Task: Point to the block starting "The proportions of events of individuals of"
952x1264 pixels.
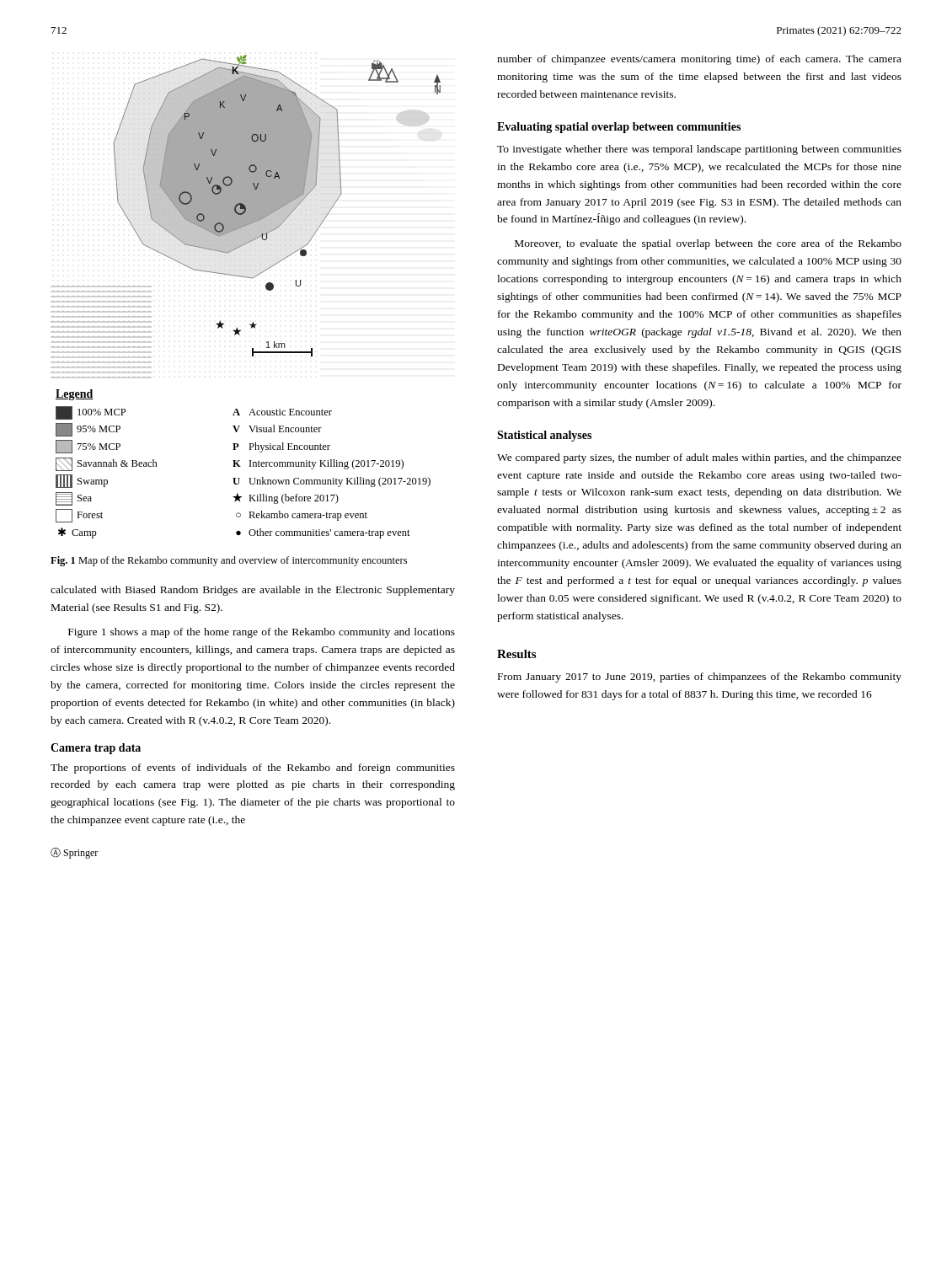Action: [x=253, y=794]
